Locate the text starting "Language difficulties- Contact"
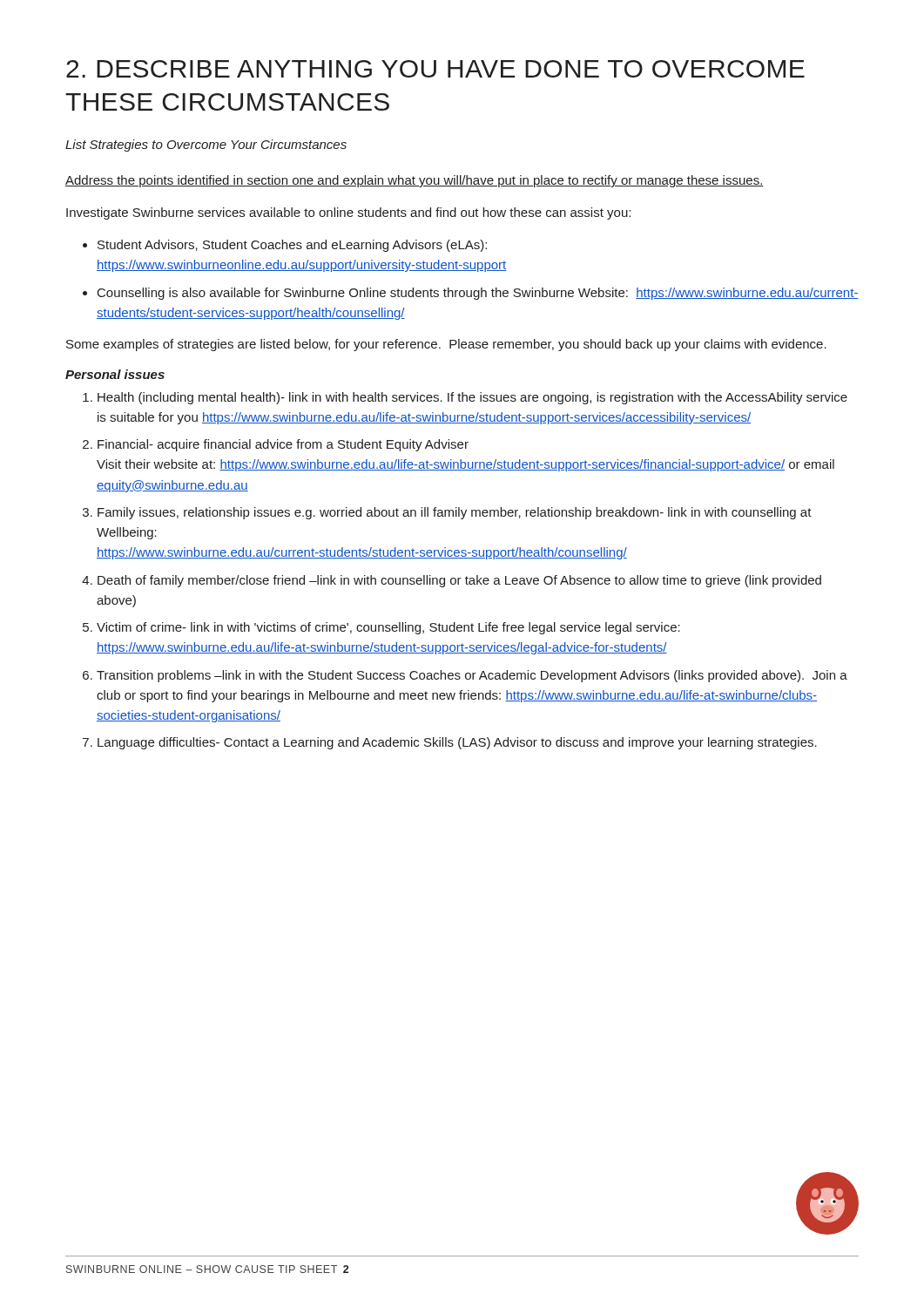 [x=457, y=742]
